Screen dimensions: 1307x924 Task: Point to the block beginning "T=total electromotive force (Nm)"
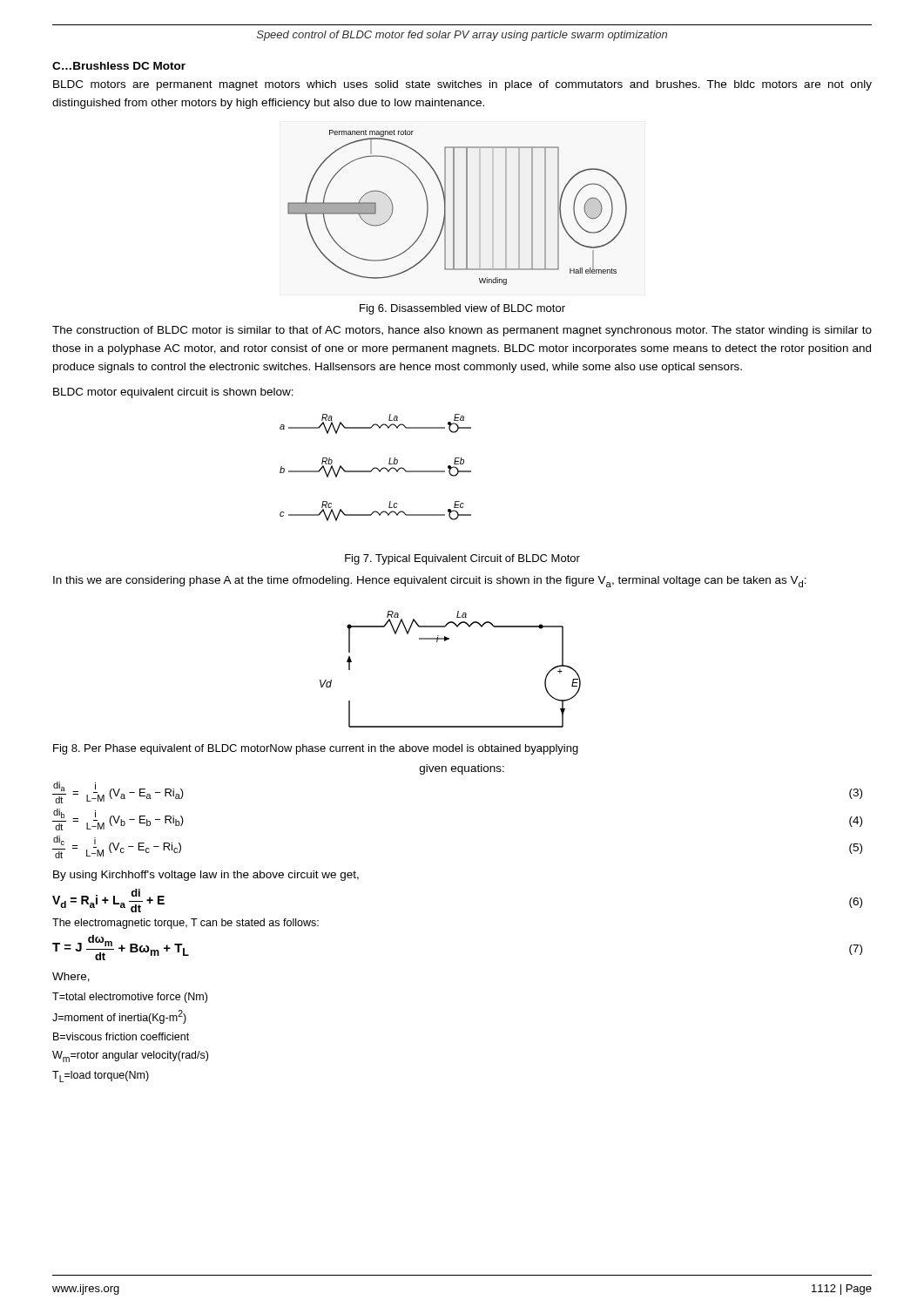coord(131,1037)
